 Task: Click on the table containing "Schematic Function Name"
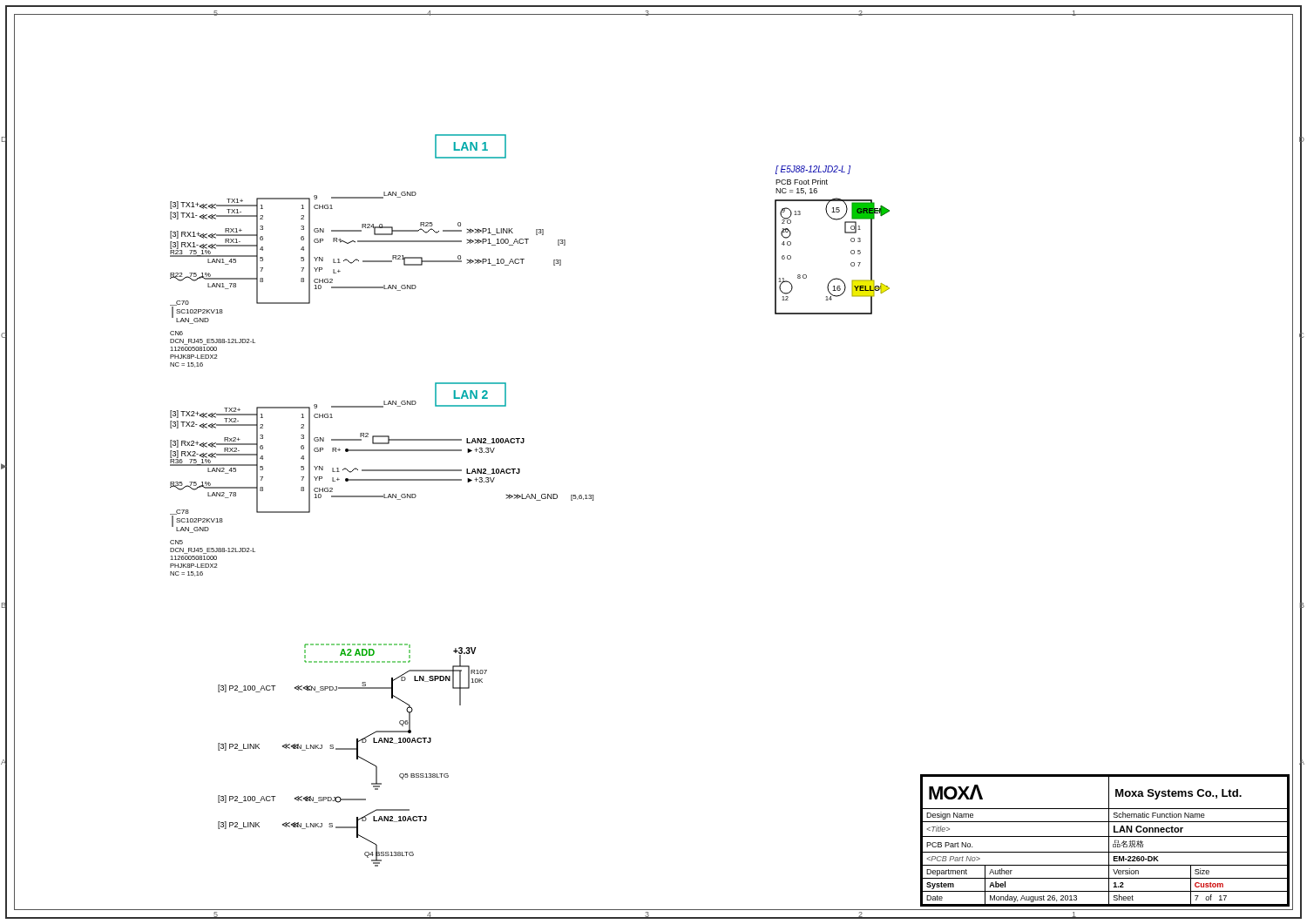click(1105, 840)
